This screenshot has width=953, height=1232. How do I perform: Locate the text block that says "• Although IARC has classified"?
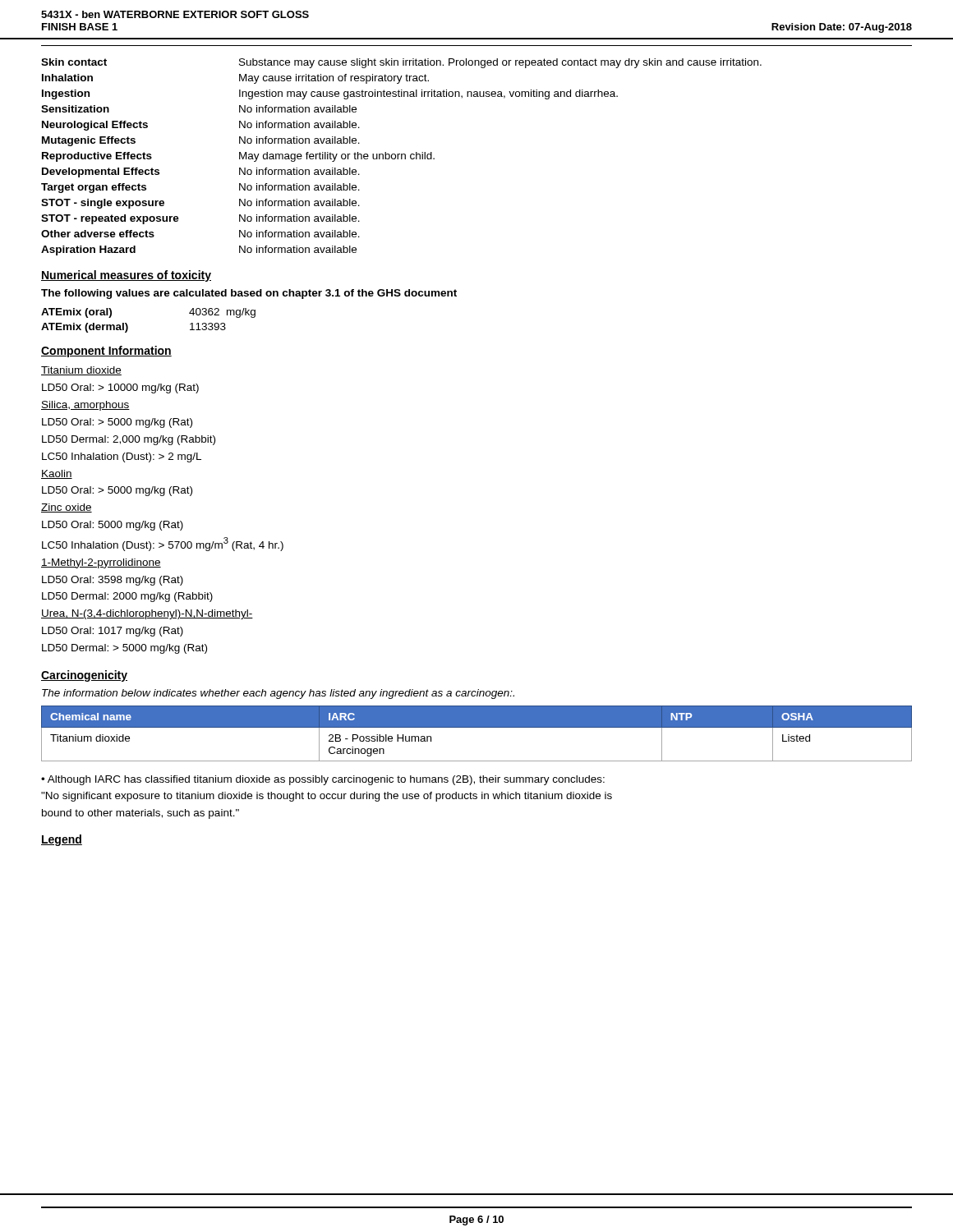327,796
